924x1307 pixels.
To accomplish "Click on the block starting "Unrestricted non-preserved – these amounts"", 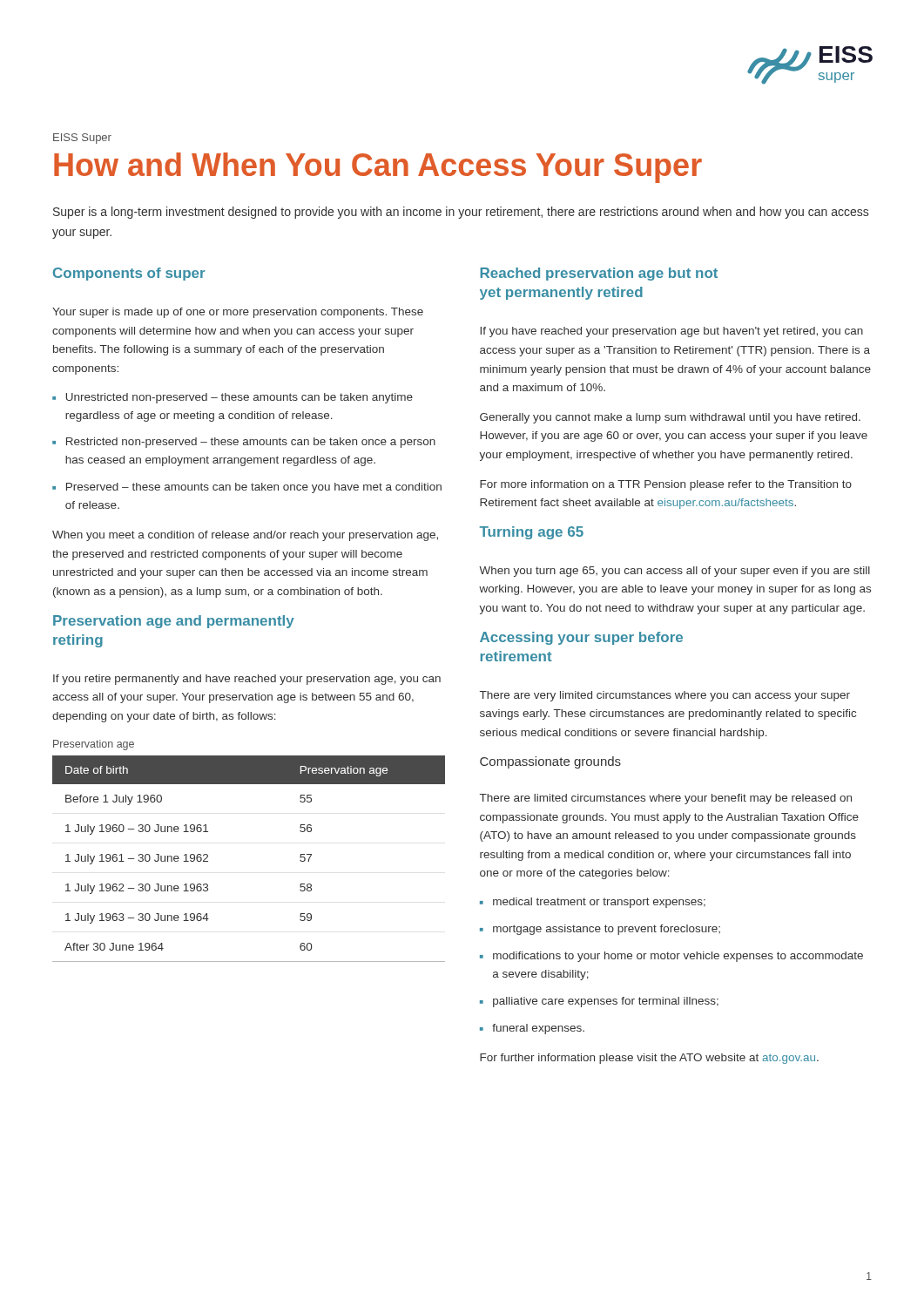I will click(239, 406).
